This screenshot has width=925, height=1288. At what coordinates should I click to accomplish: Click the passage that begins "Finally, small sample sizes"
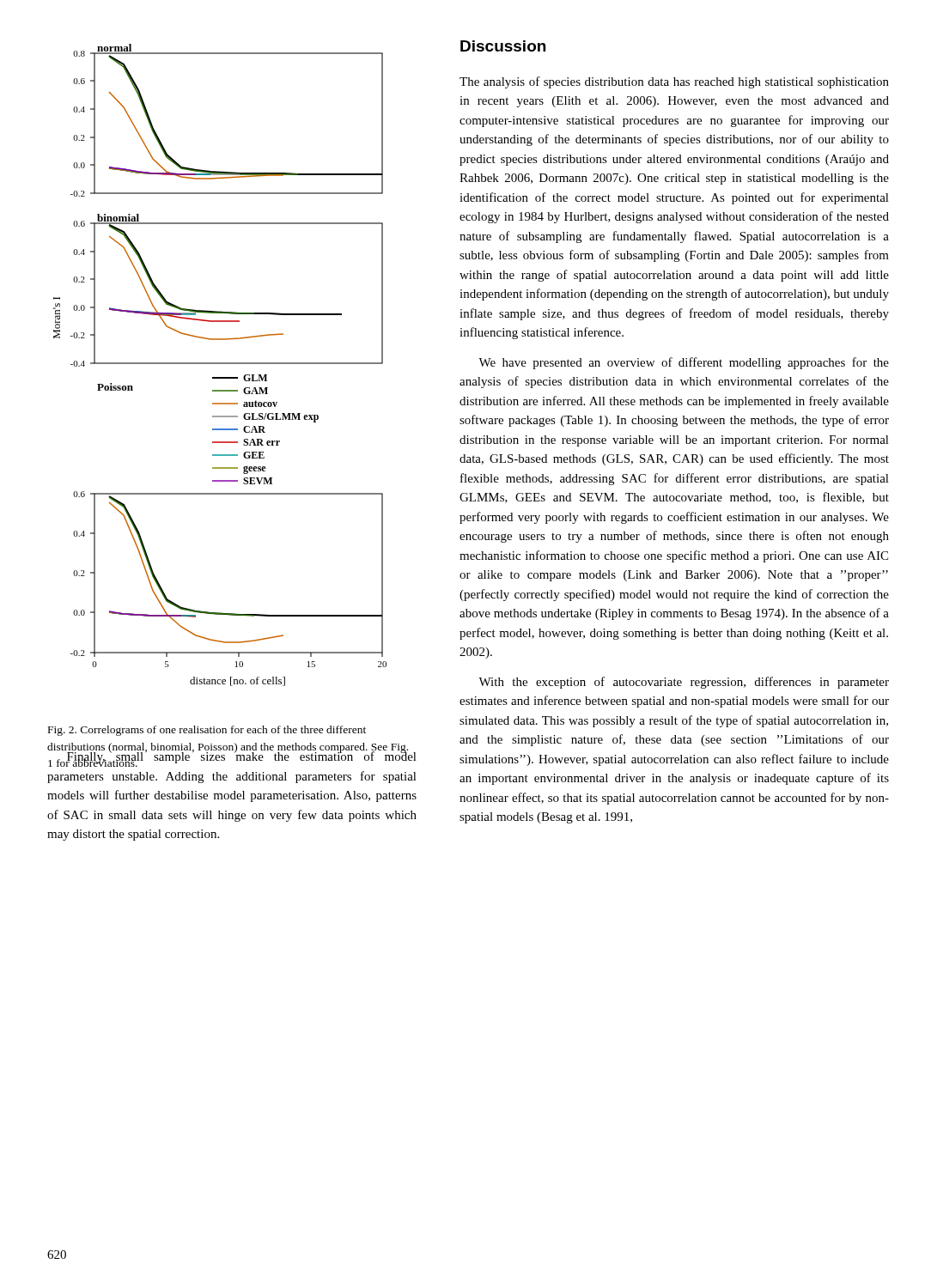coord(232,795)
